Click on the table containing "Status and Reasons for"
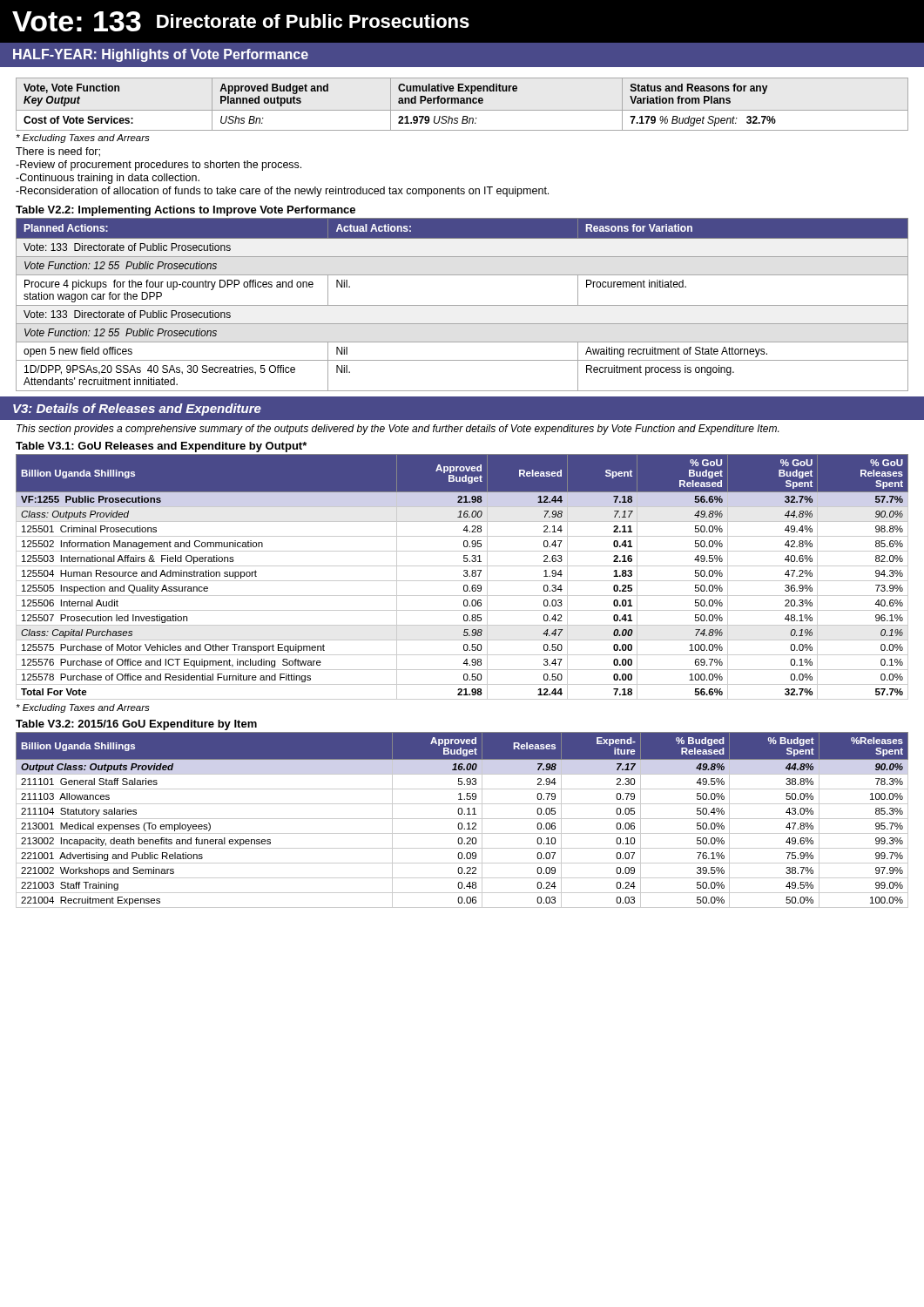Viewport: 924px width, 1307px height. (x=462, y=104)
